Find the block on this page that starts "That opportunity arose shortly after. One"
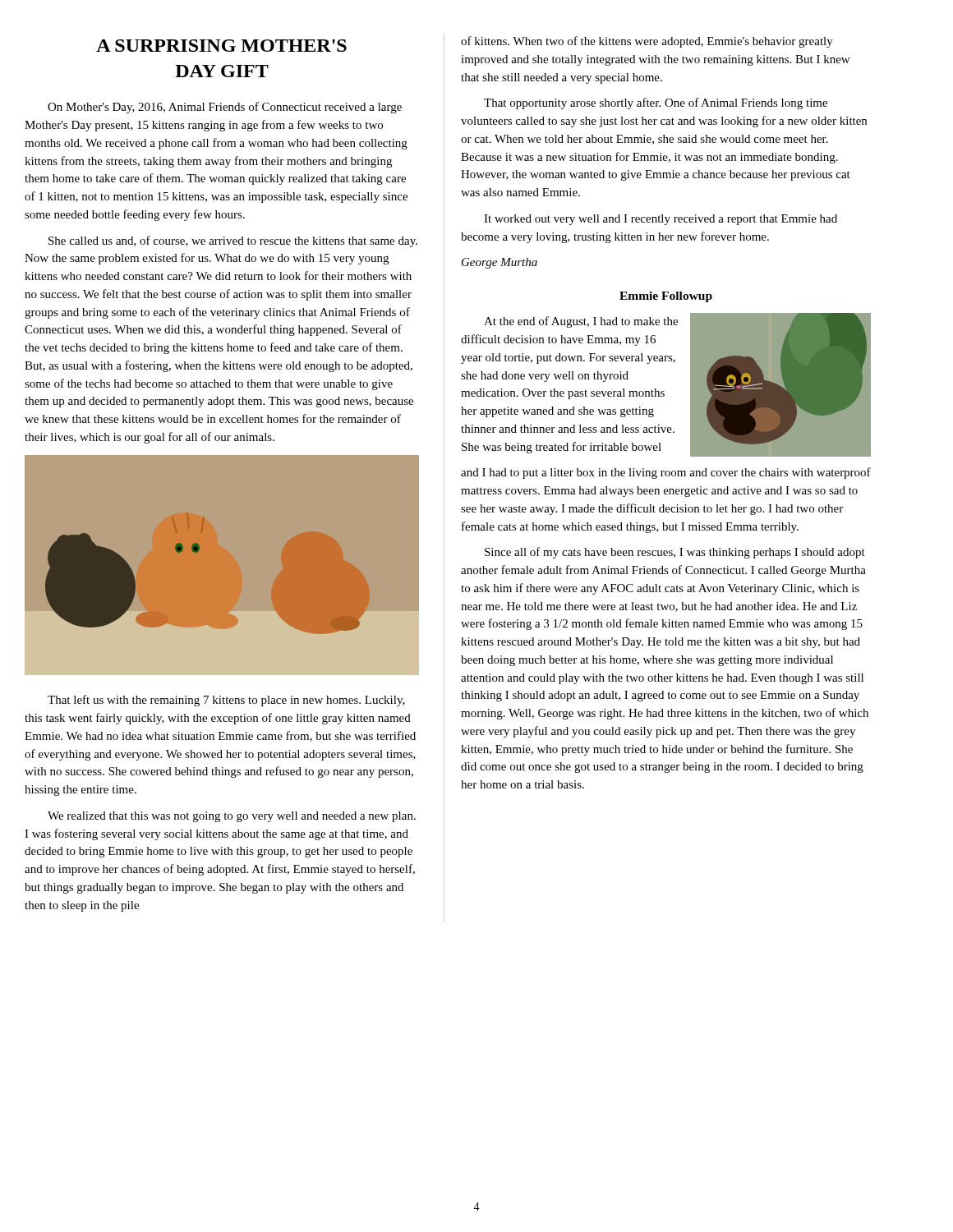953x1232 pixels. point(666,148)
